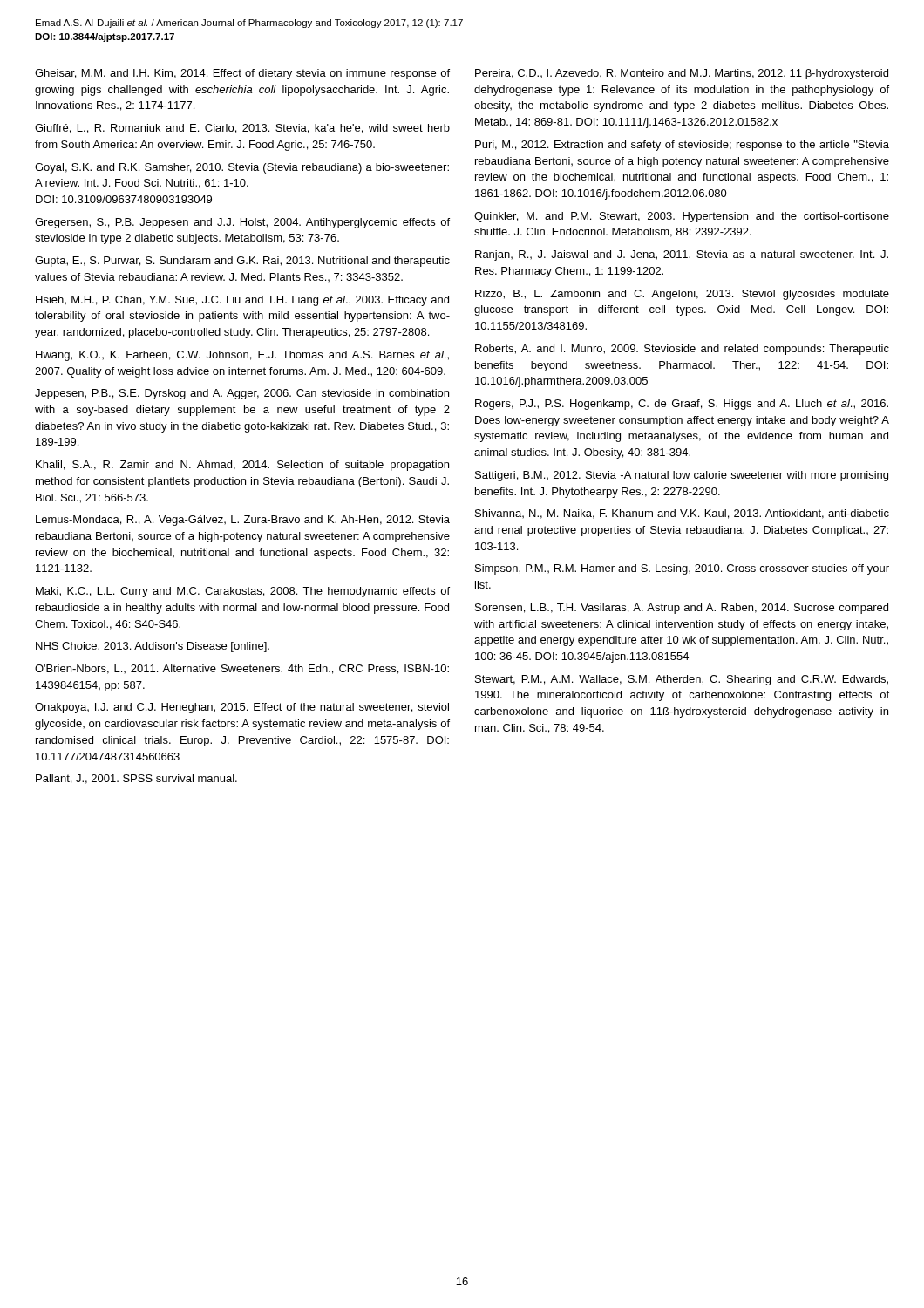Where is the passage that starts "Roberts, A. and I. Munro, 2009."?

682,364
